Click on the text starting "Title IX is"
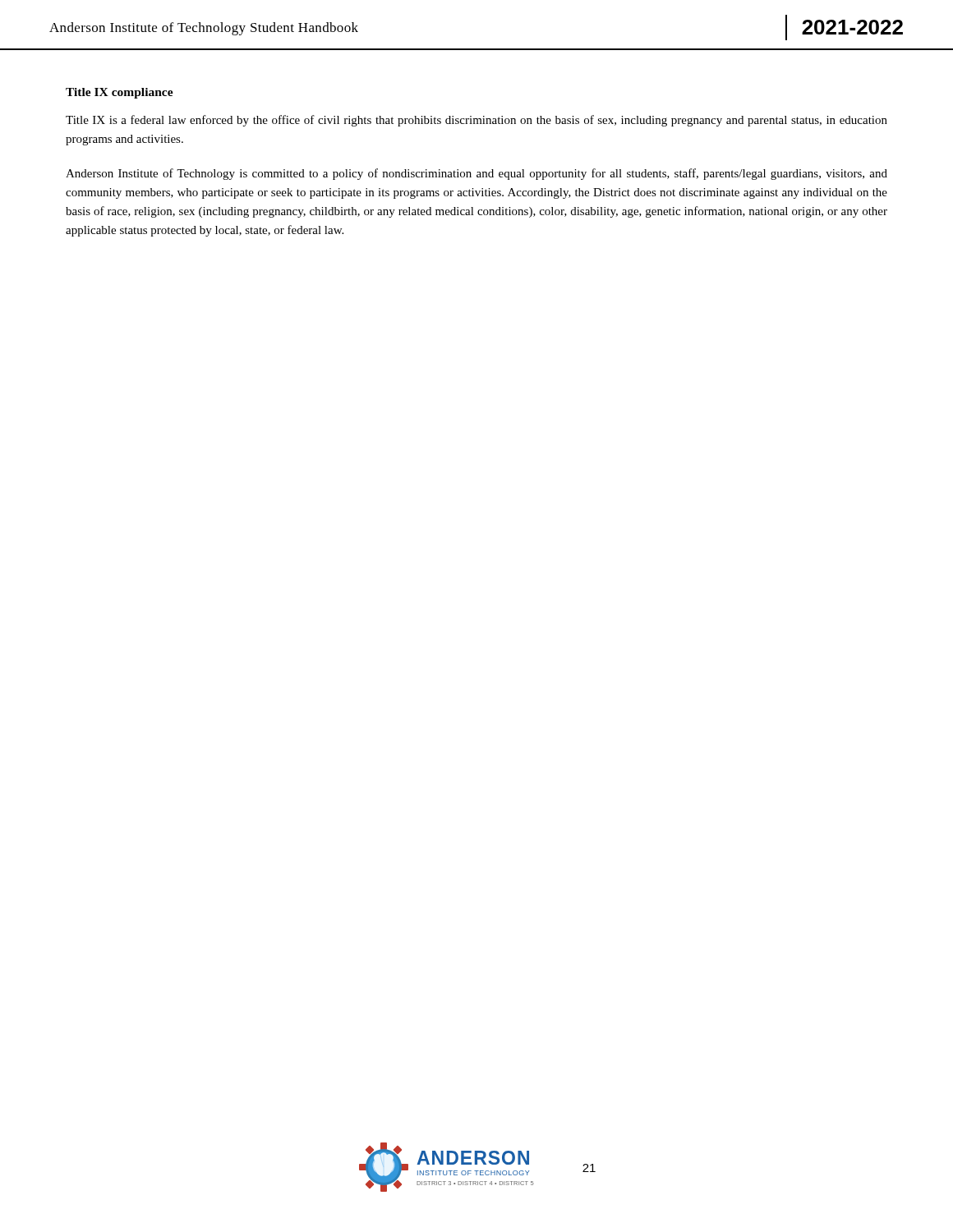Viewport: 953px width, 1232px height. point(476,129)
